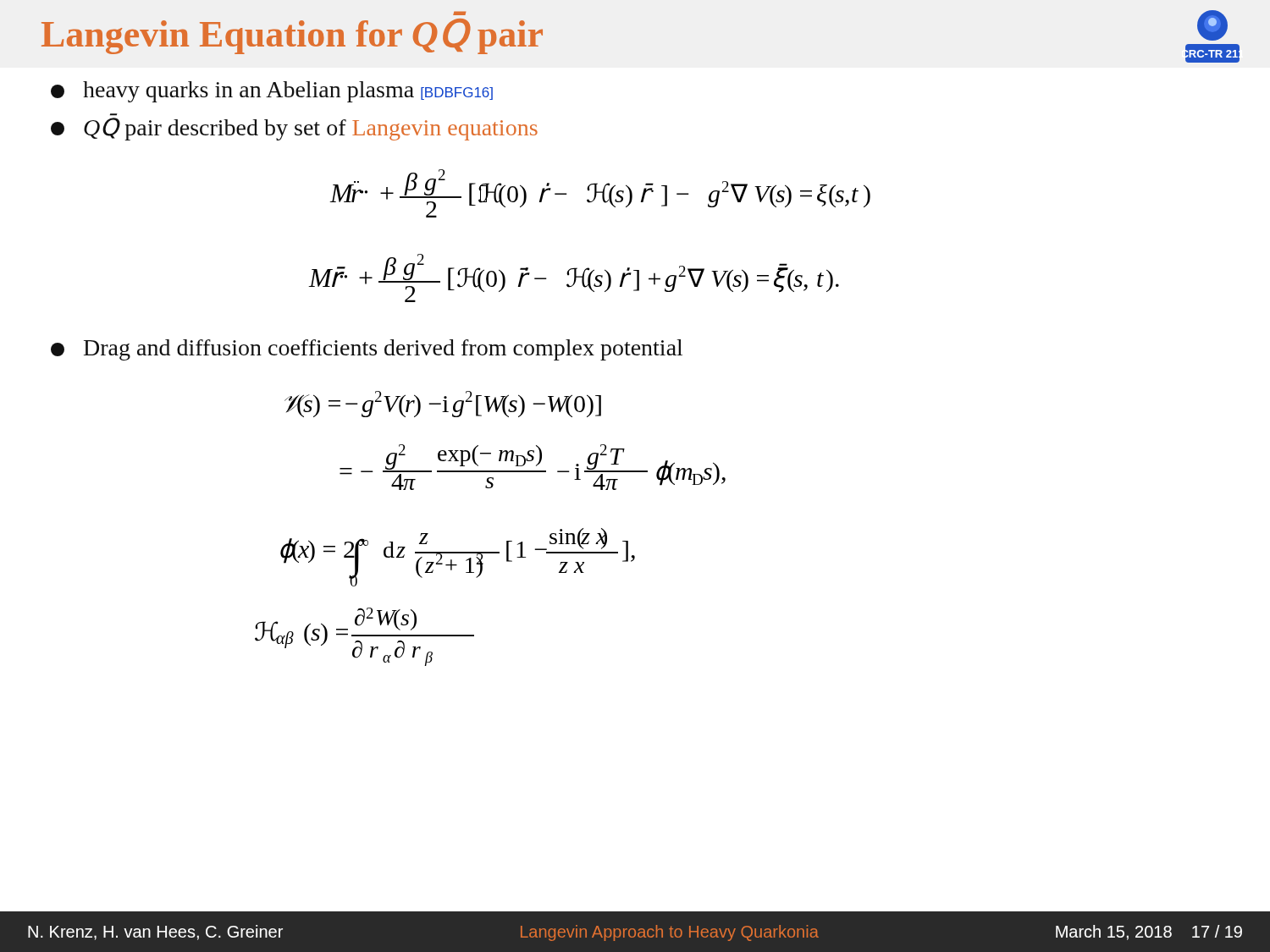This screenshot has height=952, width=1270.
Task: Point to the region starting "Langevin Equation for QQ̄ pair"
Action: [x=292, y=34]
